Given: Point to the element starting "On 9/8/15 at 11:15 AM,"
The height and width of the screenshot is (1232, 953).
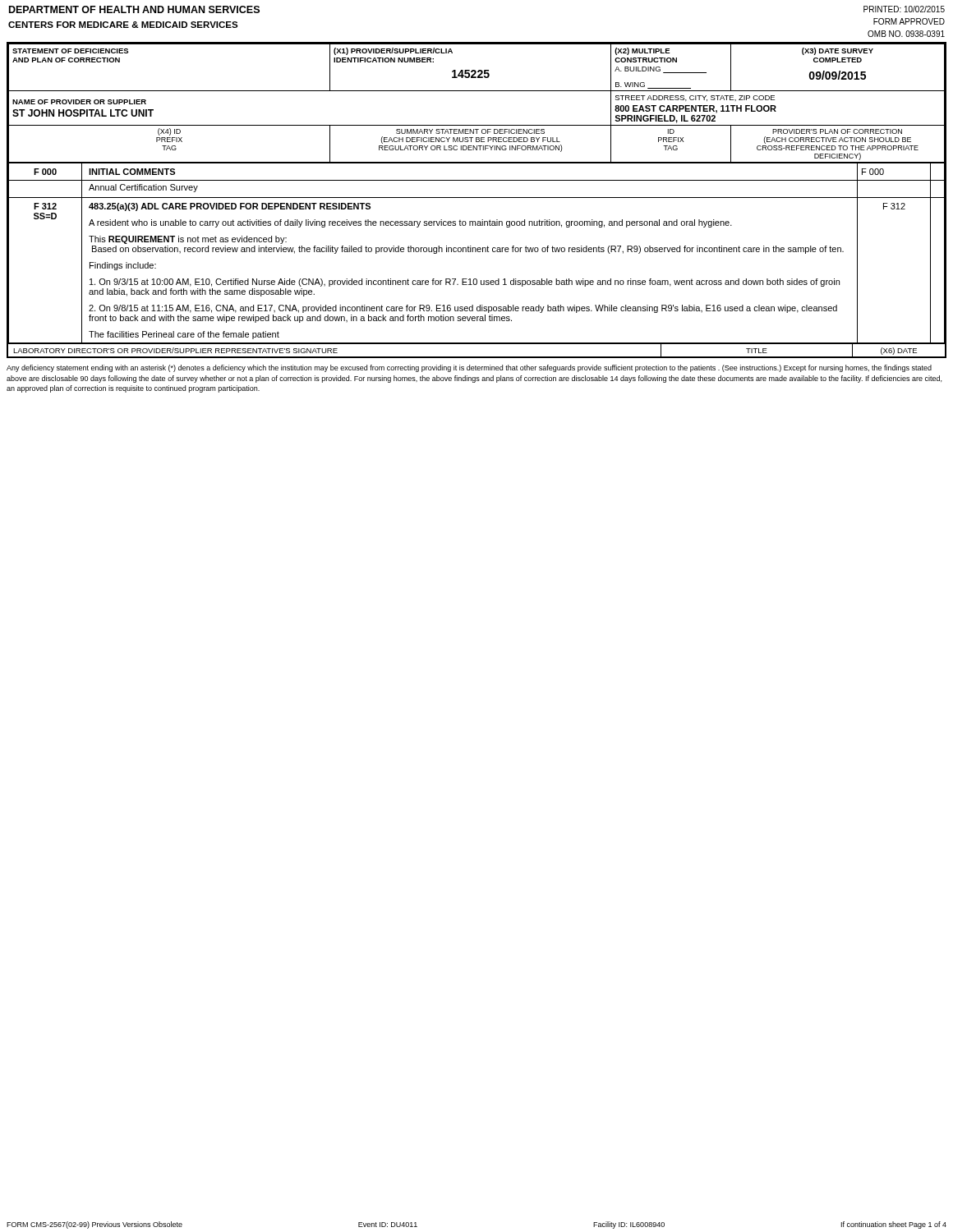Looking at the screenshot, I should (463, 313).
